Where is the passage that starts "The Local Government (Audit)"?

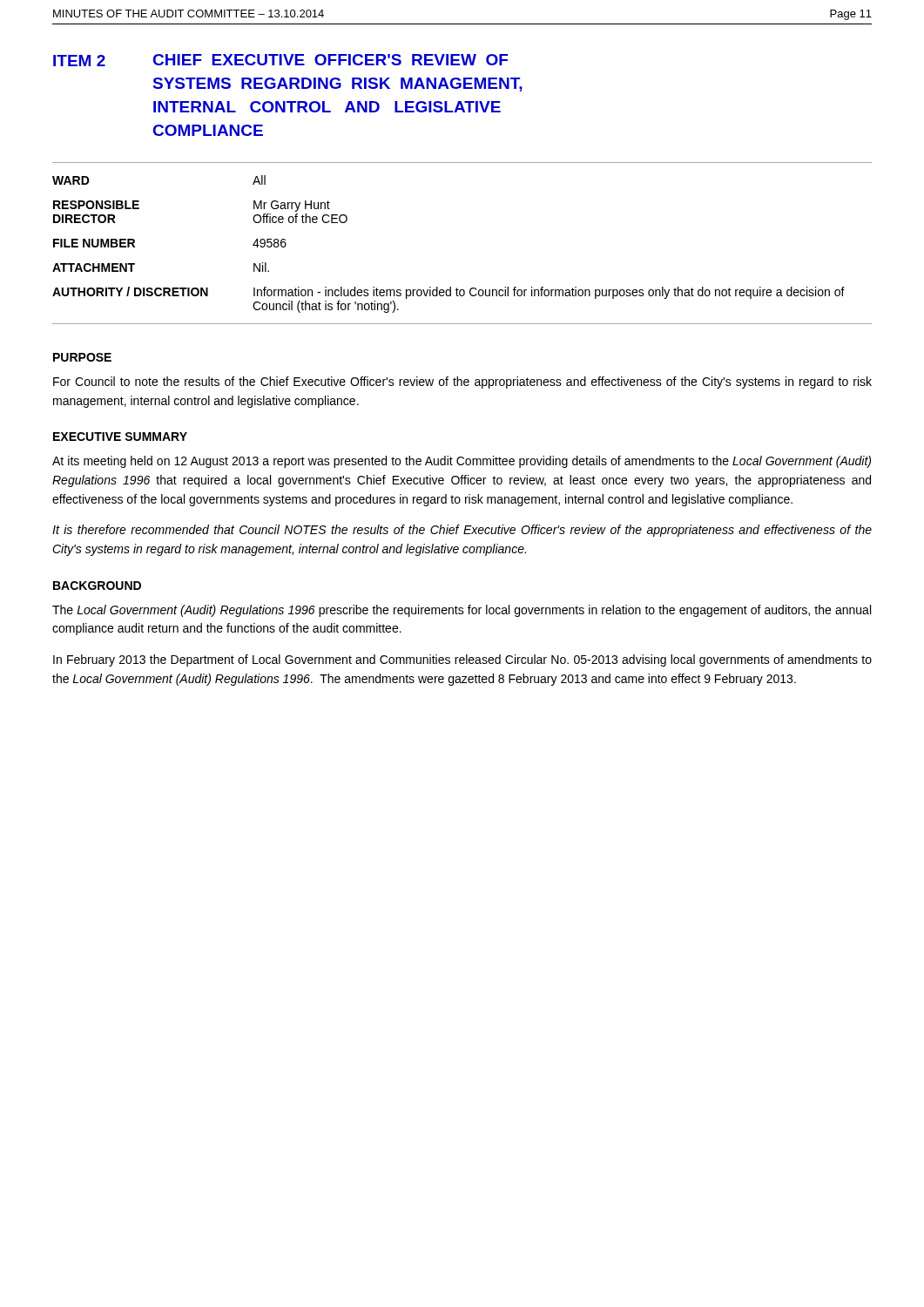(462, 619)
